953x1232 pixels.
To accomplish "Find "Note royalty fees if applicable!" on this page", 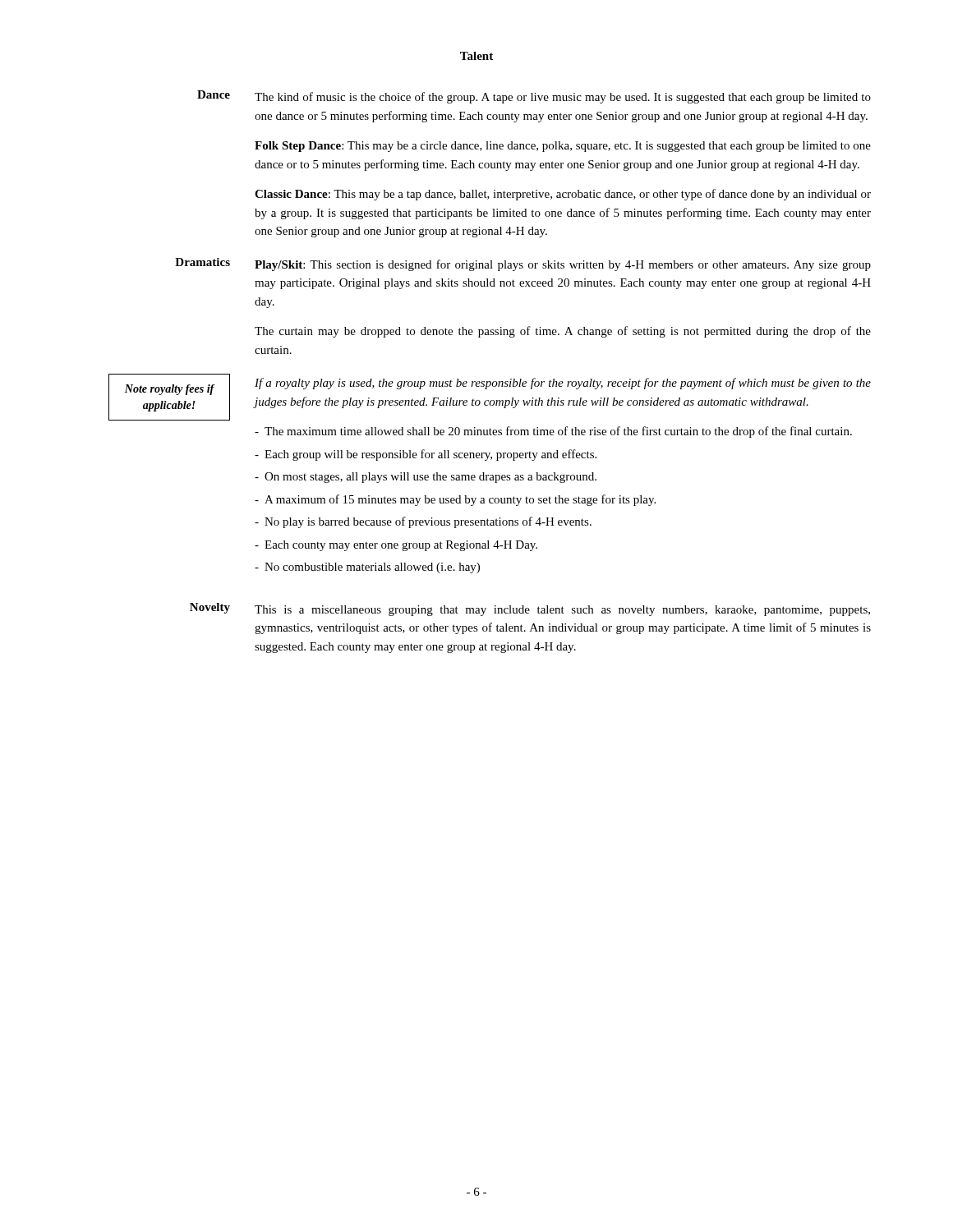I will click(x=169, y=397).
